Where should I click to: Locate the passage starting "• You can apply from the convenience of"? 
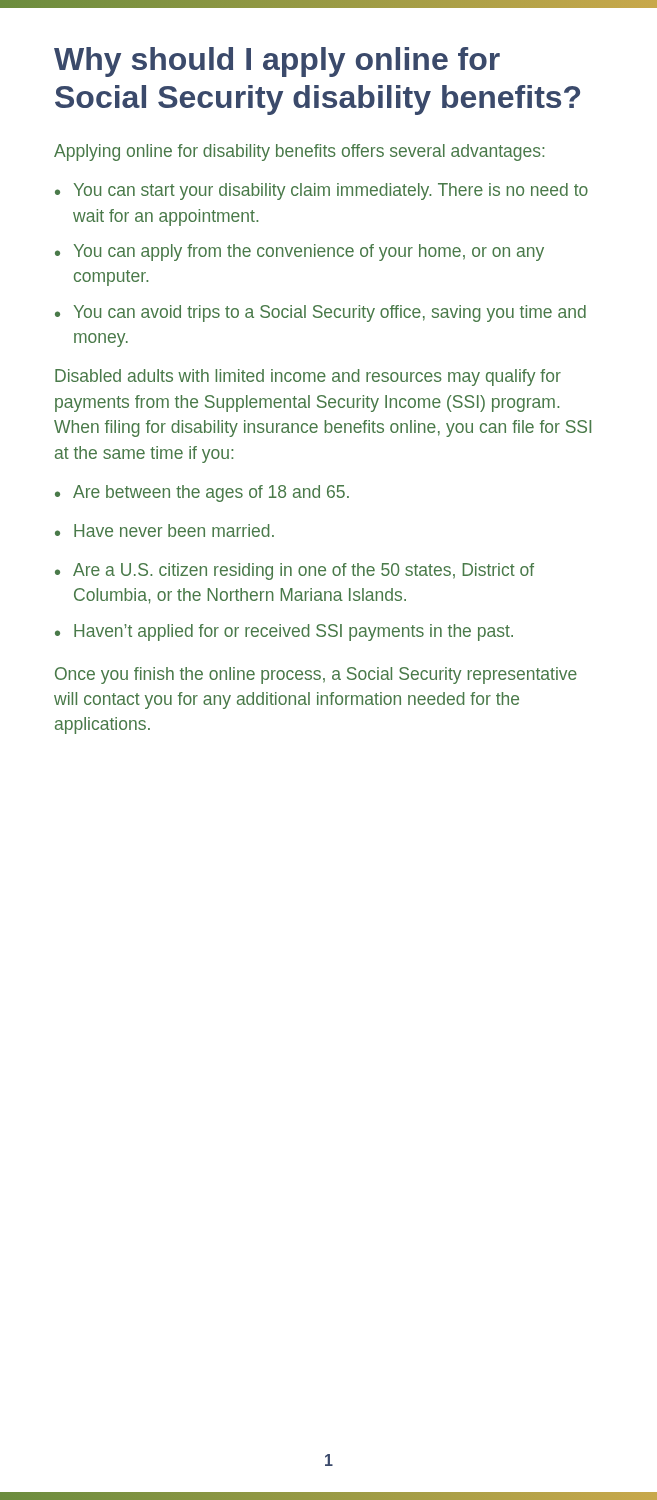click(x=328, y=264)
